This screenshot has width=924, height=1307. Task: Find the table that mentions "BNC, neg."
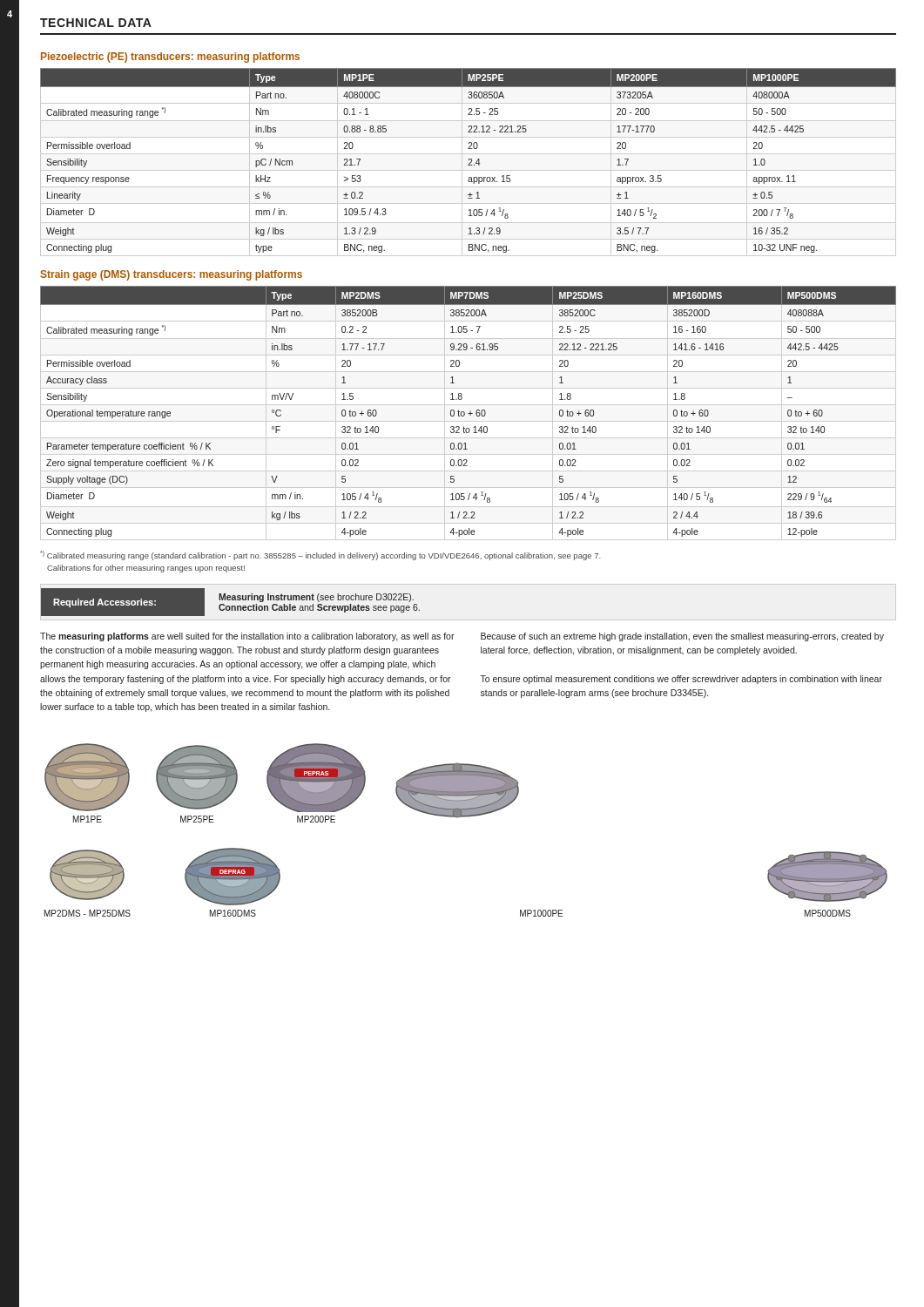[x=468, y=162]
